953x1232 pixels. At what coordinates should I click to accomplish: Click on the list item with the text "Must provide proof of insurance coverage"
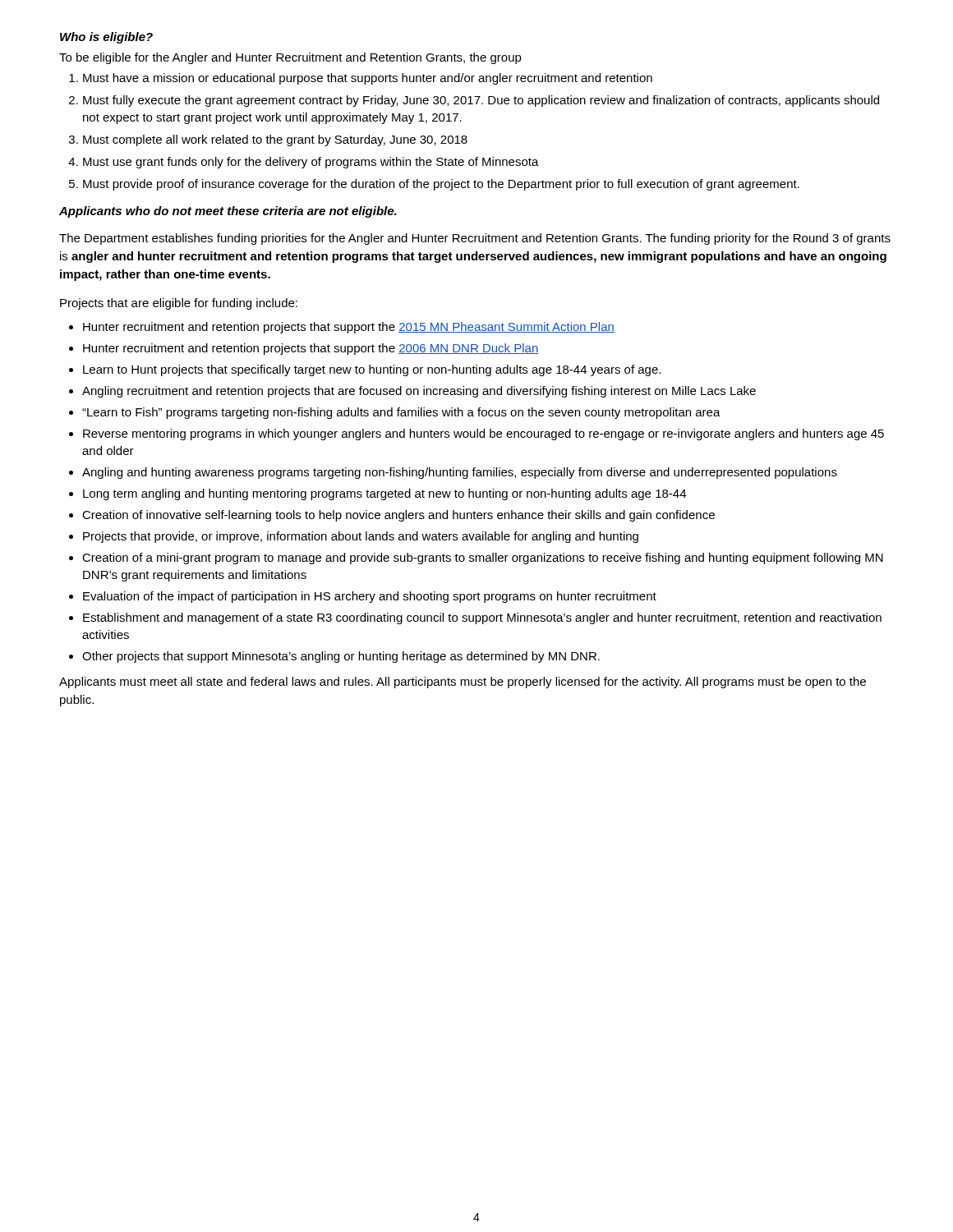point(441,184)
